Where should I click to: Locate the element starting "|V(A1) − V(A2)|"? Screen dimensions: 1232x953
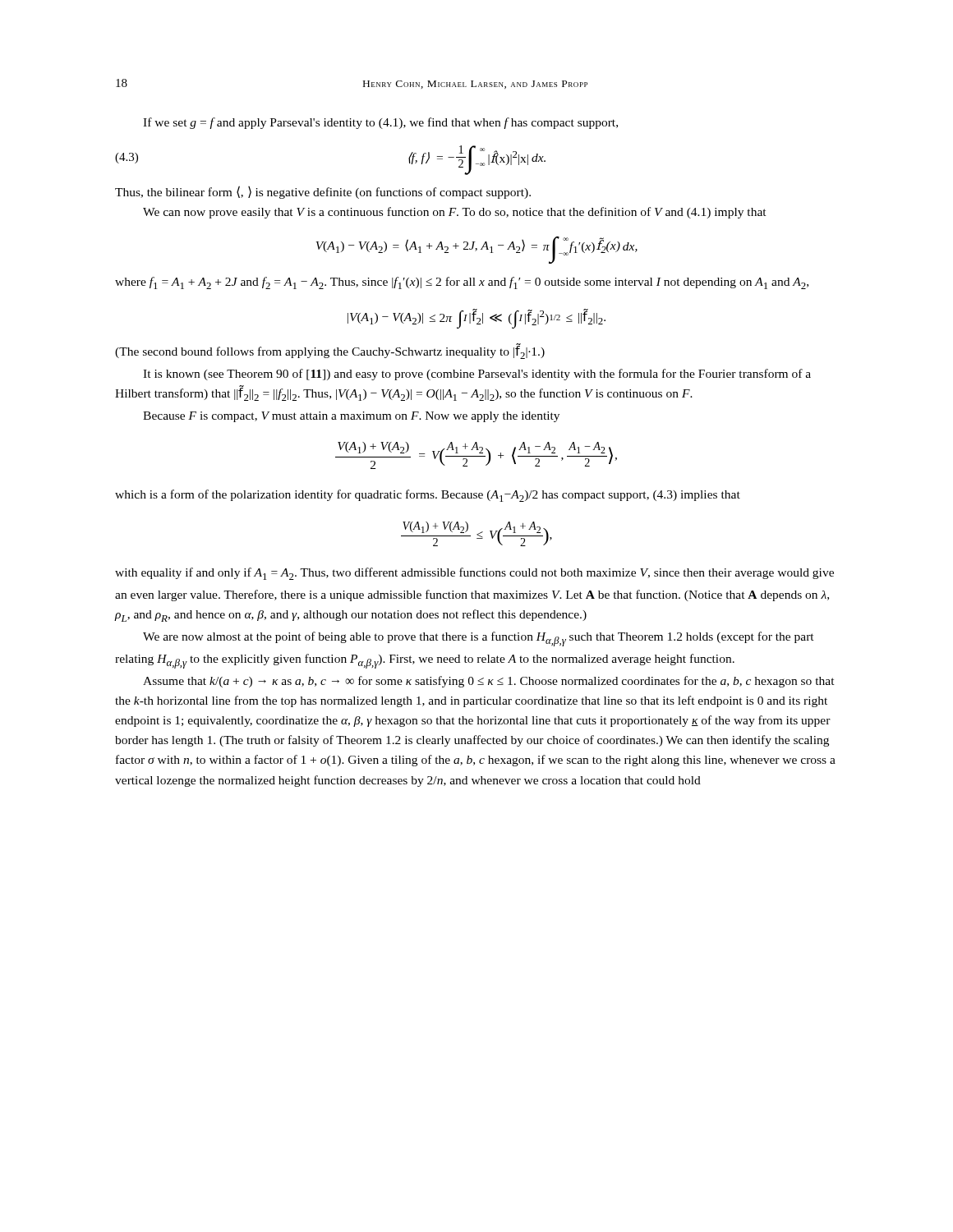(476, 318)
